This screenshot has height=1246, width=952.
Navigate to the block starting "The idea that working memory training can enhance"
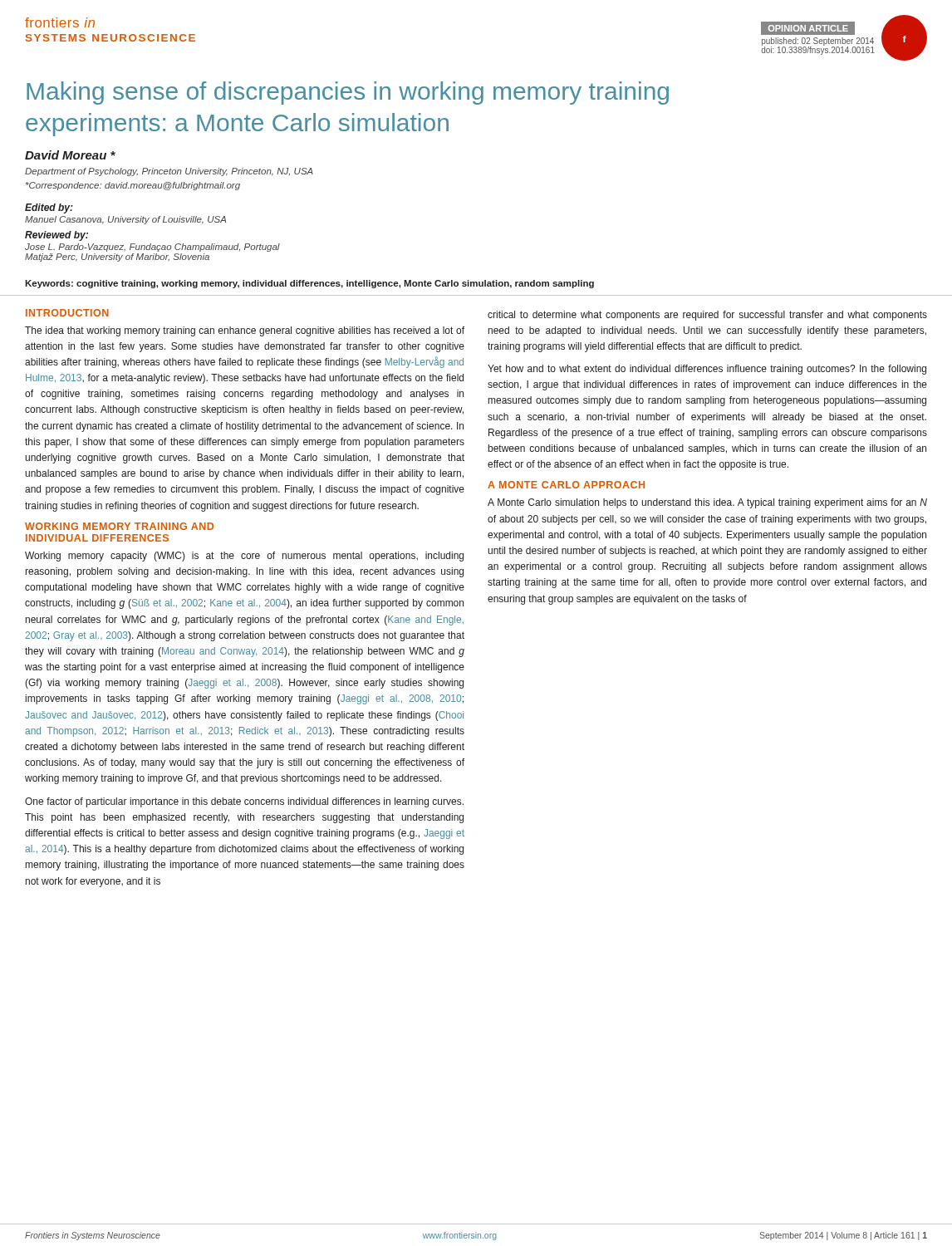tap(245, 418)
